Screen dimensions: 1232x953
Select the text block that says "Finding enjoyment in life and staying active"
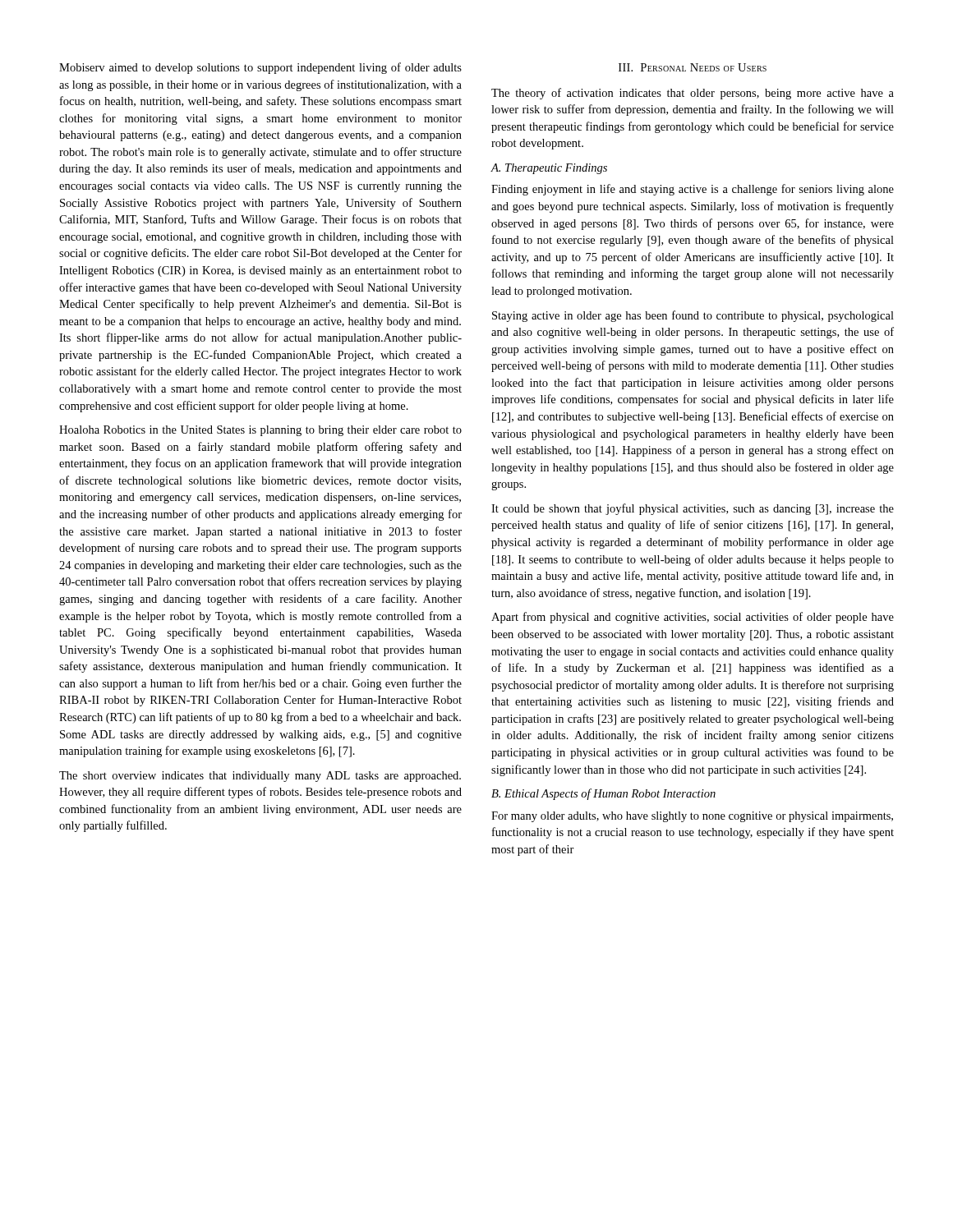(693, 240)
